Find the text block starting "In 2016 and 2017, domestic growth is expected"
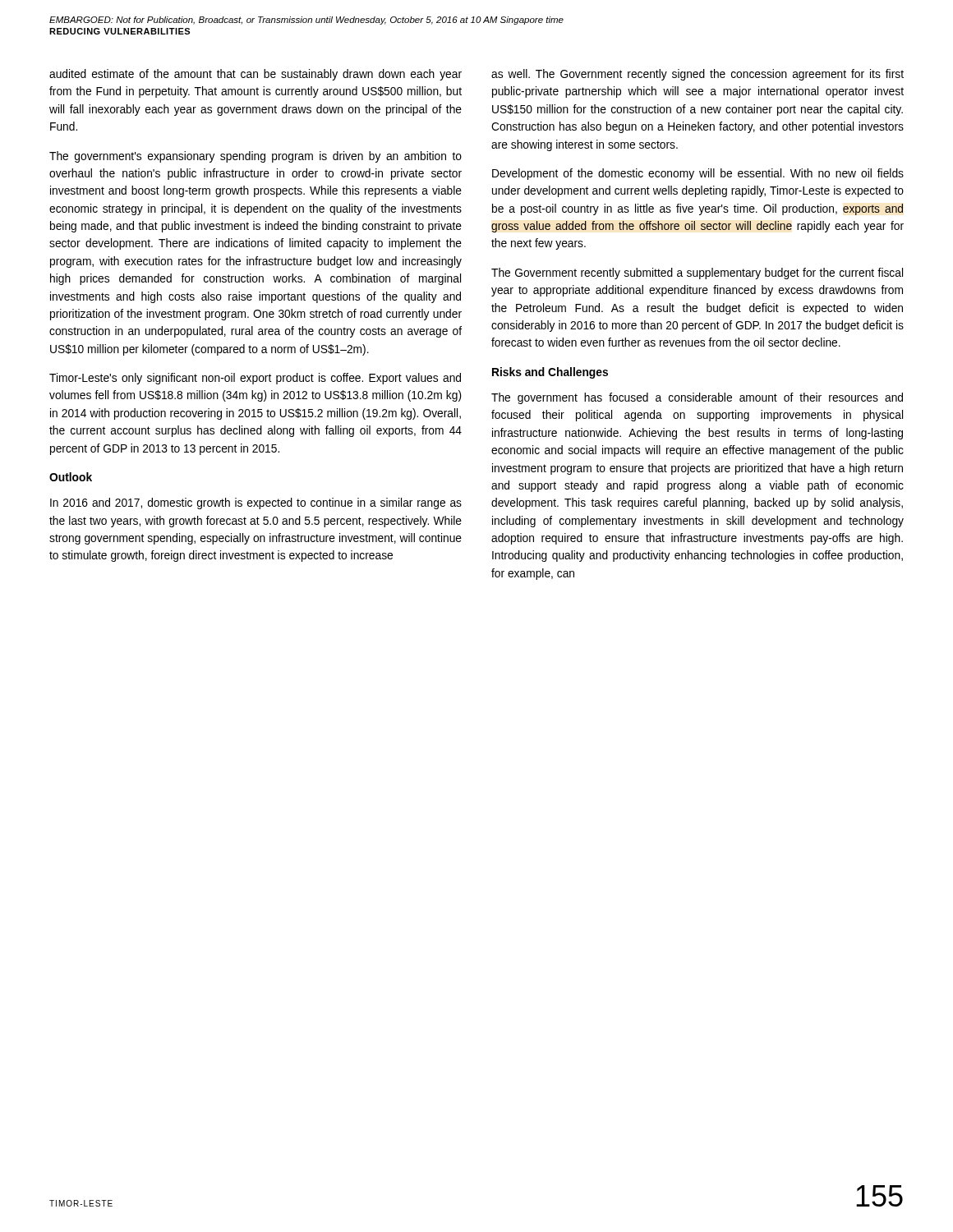This screenshot has height=1232, width=953. coord(255,530)
